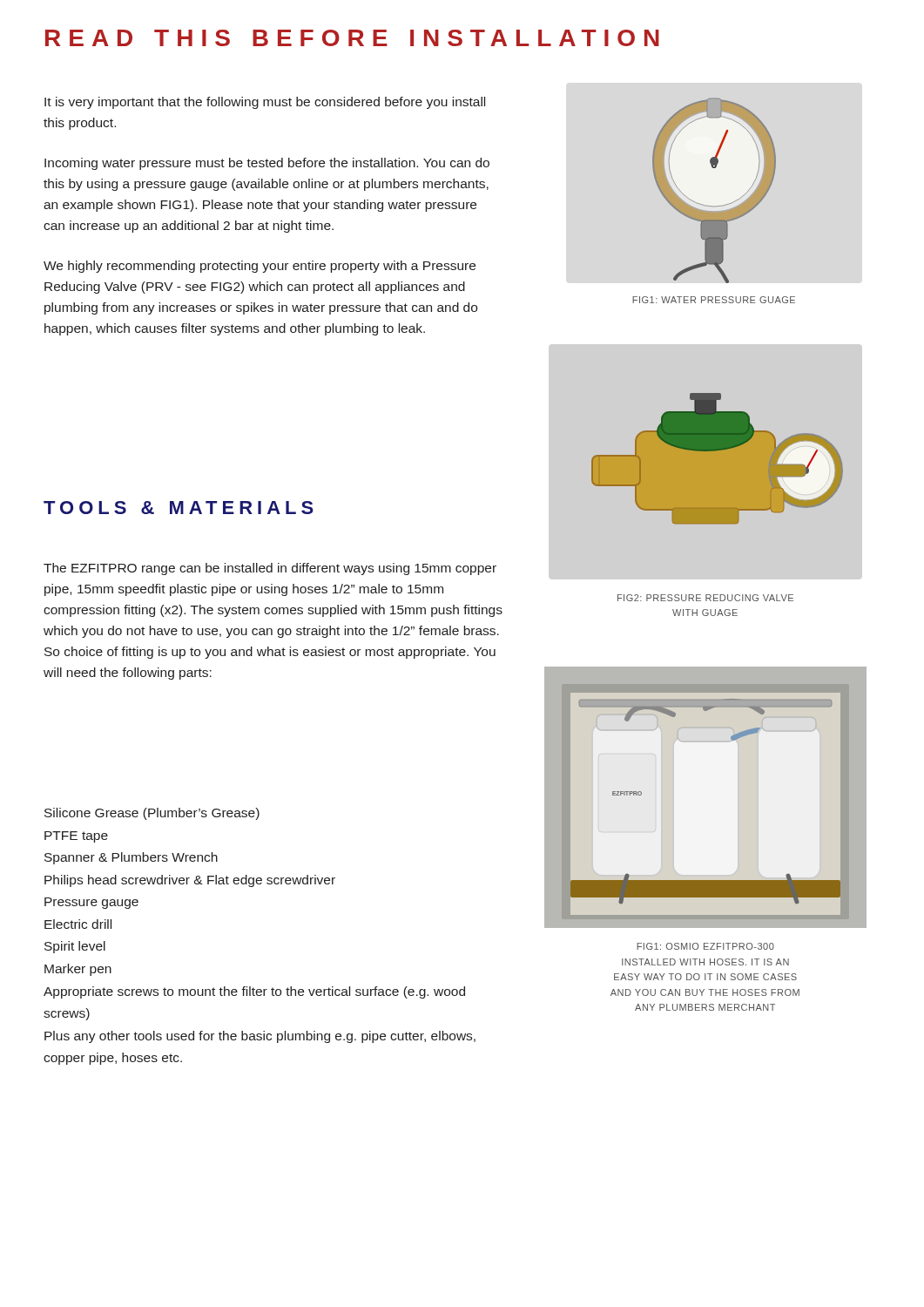This screenshot has width=924, height=1307.
Task: Select the list item that reads "Electric drill"
Action: (x=78, y=924)
